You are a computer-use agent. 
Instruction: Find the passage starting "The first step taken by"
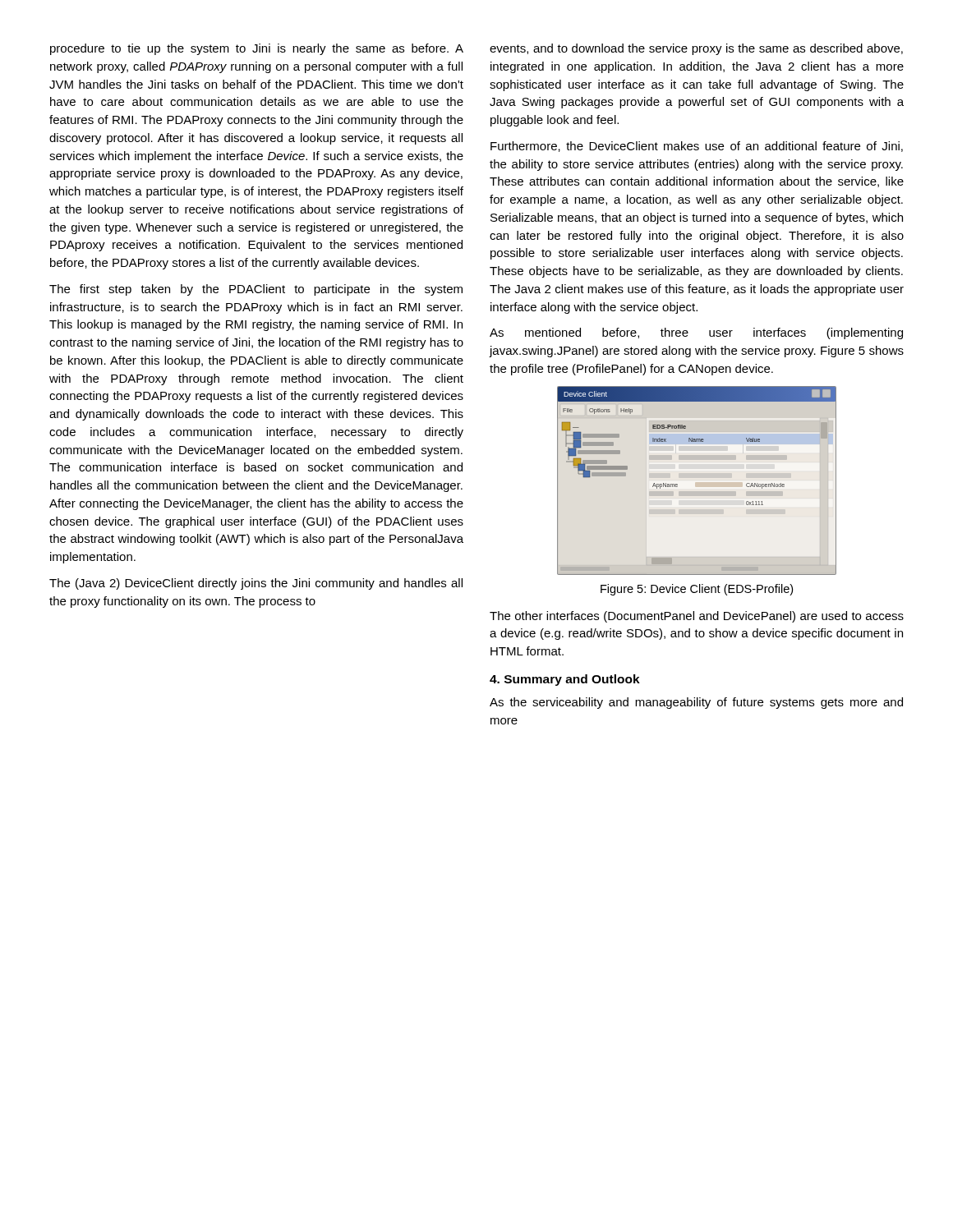pyautogui.click(x=256, y=423)
